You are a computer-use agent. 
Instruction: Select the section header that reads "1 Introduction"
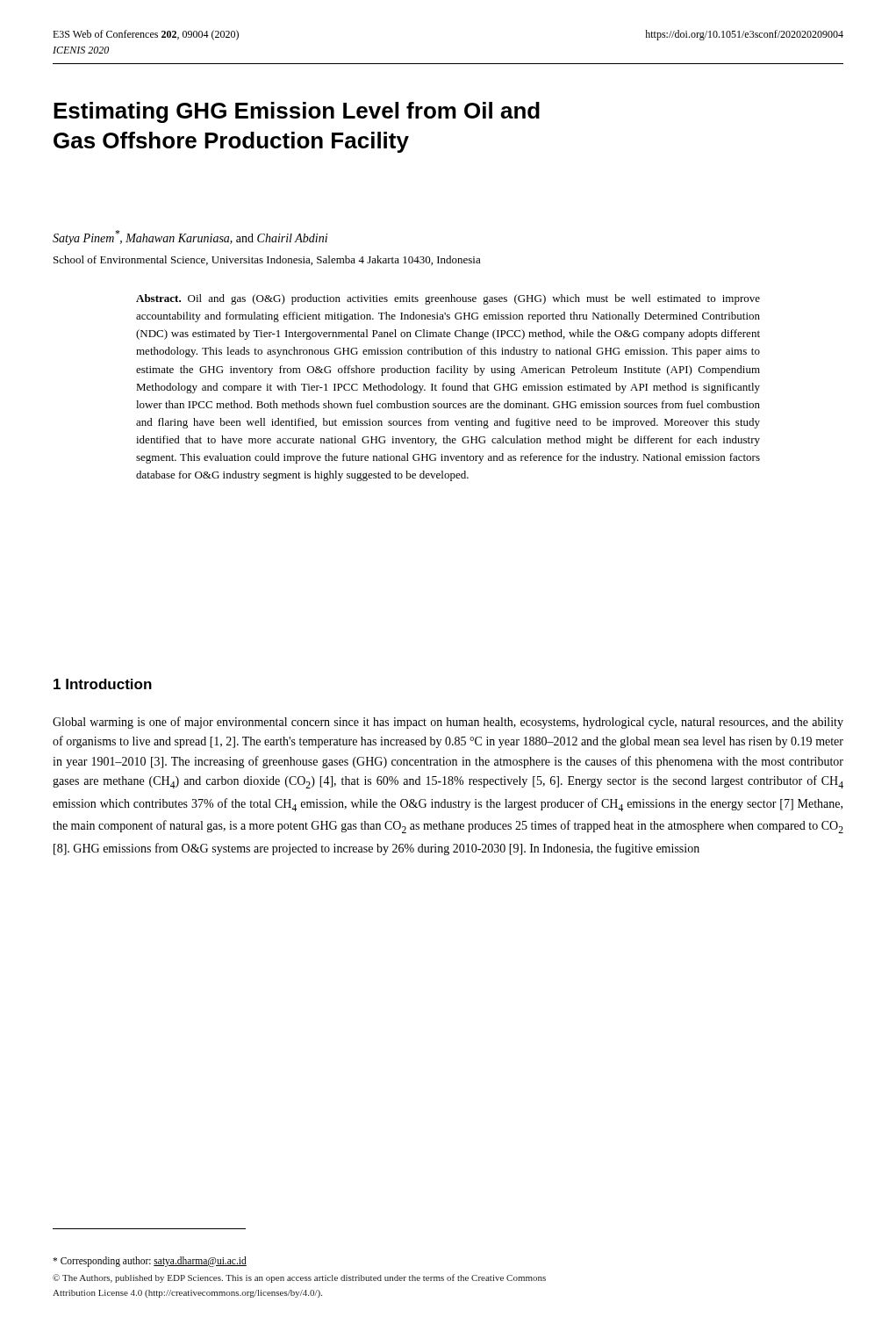102,684
